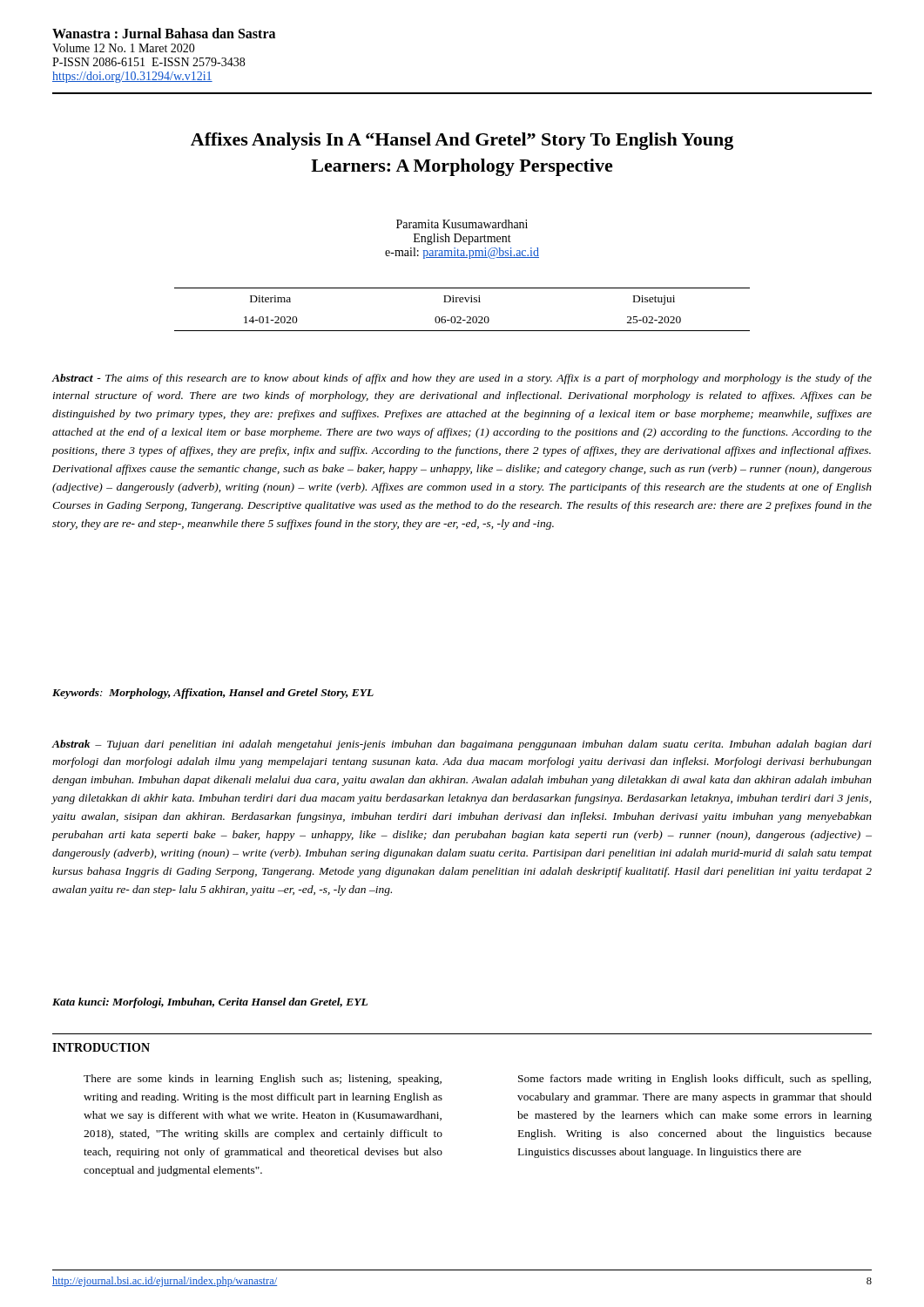The height and width of the screenshot is (1307, 924).
Task: Find a table
Action: (462, 309)
